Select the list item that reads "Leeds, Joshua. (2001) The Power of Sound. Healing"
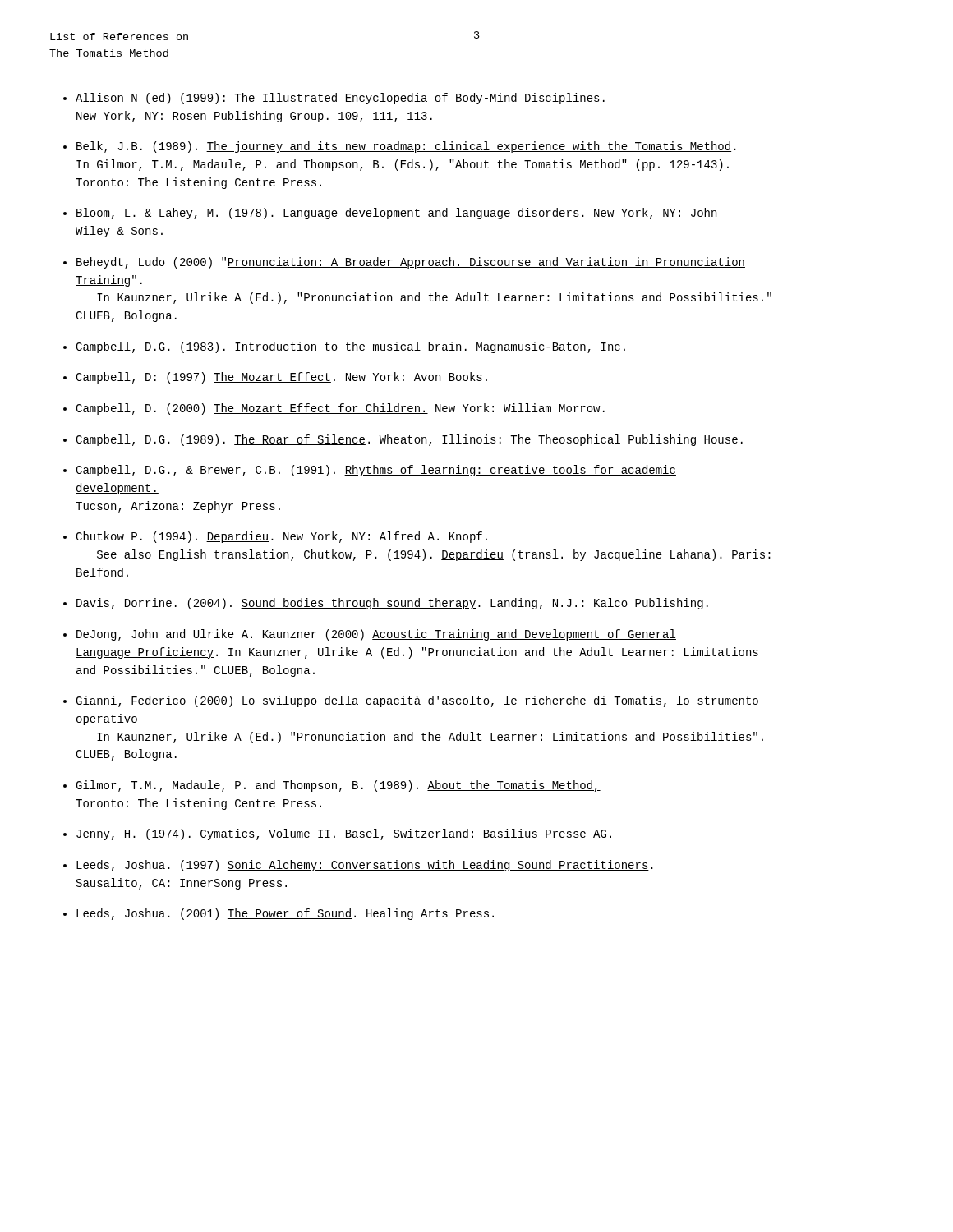 pyautogui.click(x=286, y=914)
